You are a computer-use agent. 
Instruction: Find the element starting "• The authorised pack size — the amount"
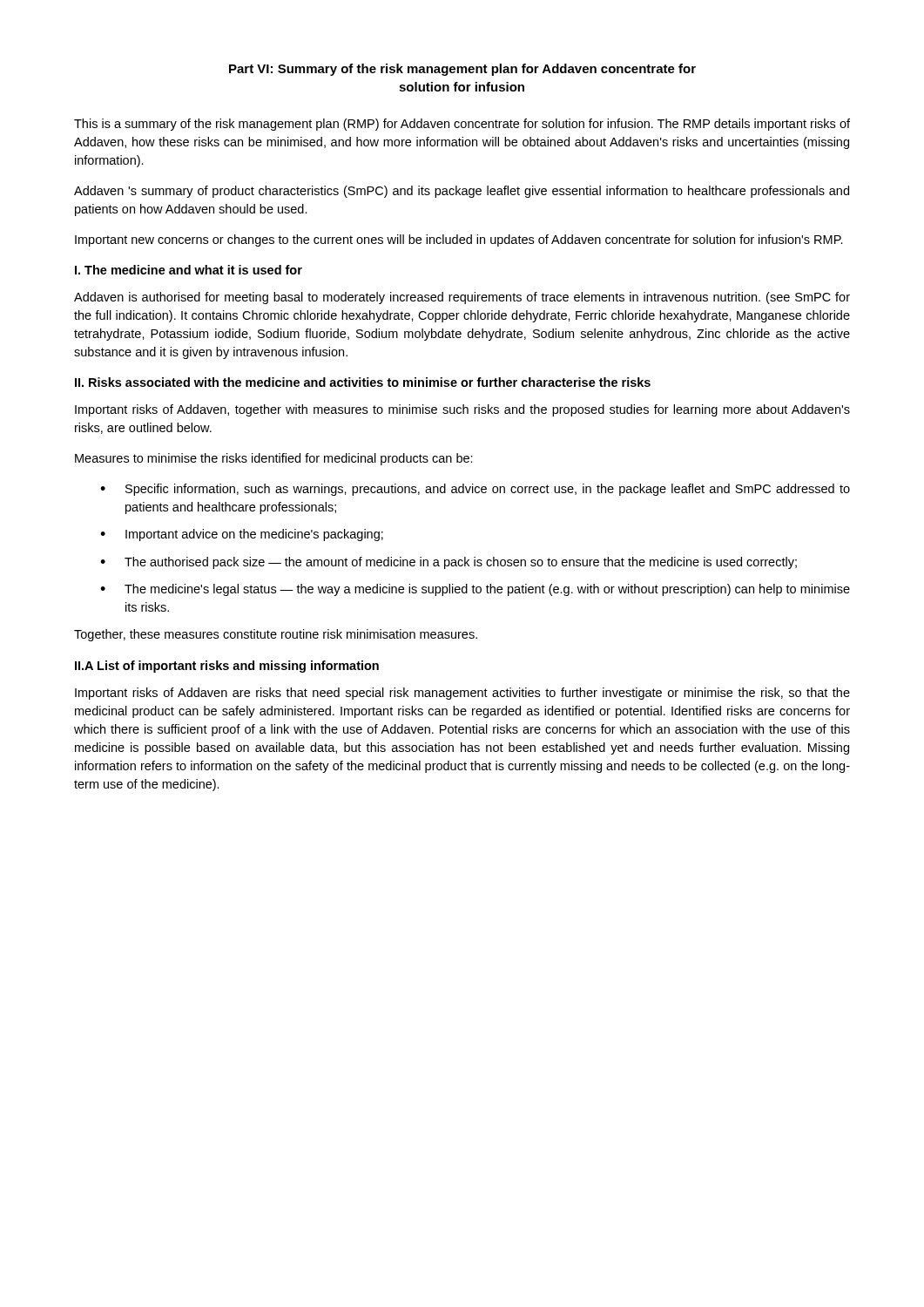[x=475, y=563]
